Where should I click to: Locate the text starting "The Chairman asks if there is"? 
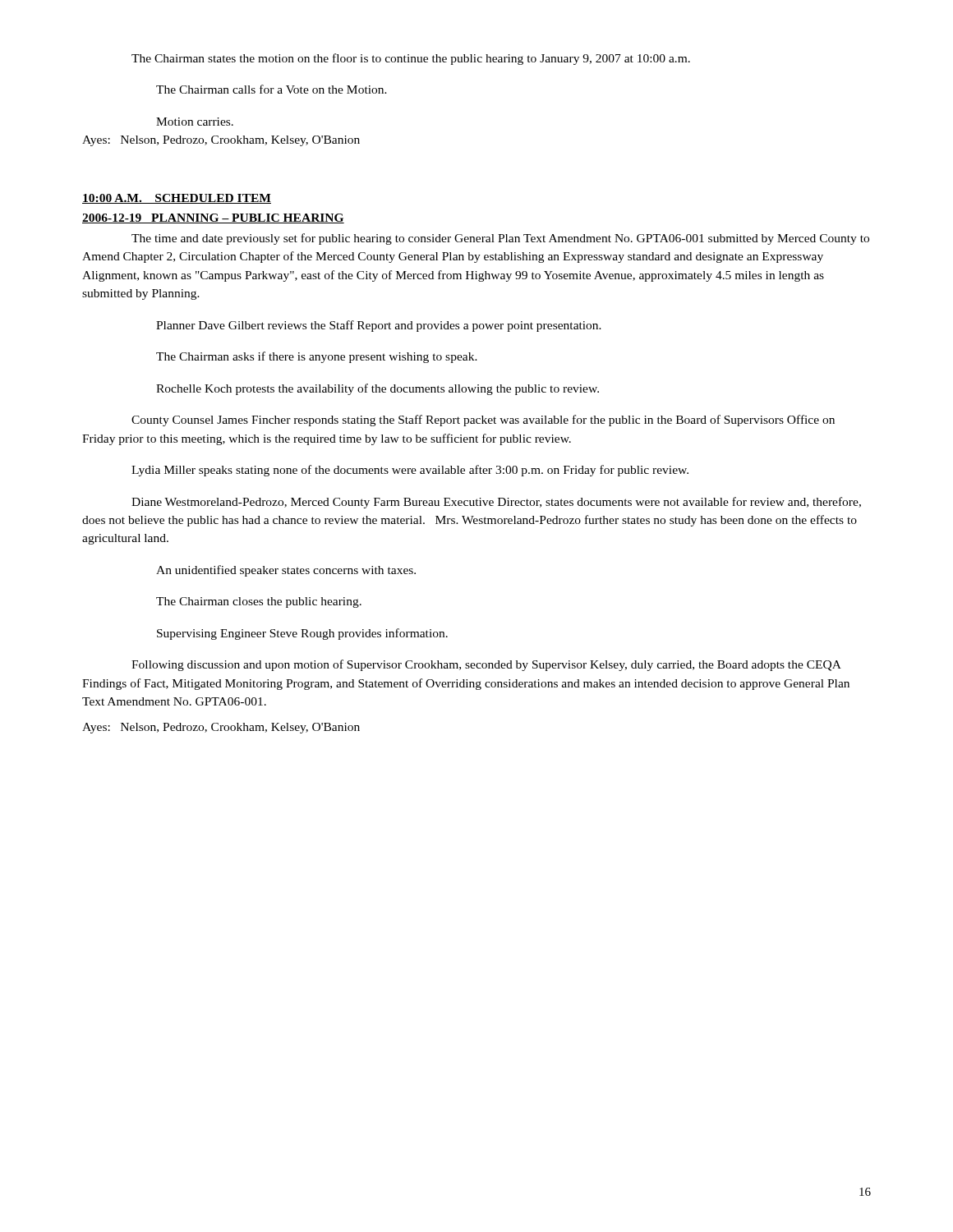pyautogui.click(x=317, y=356)
